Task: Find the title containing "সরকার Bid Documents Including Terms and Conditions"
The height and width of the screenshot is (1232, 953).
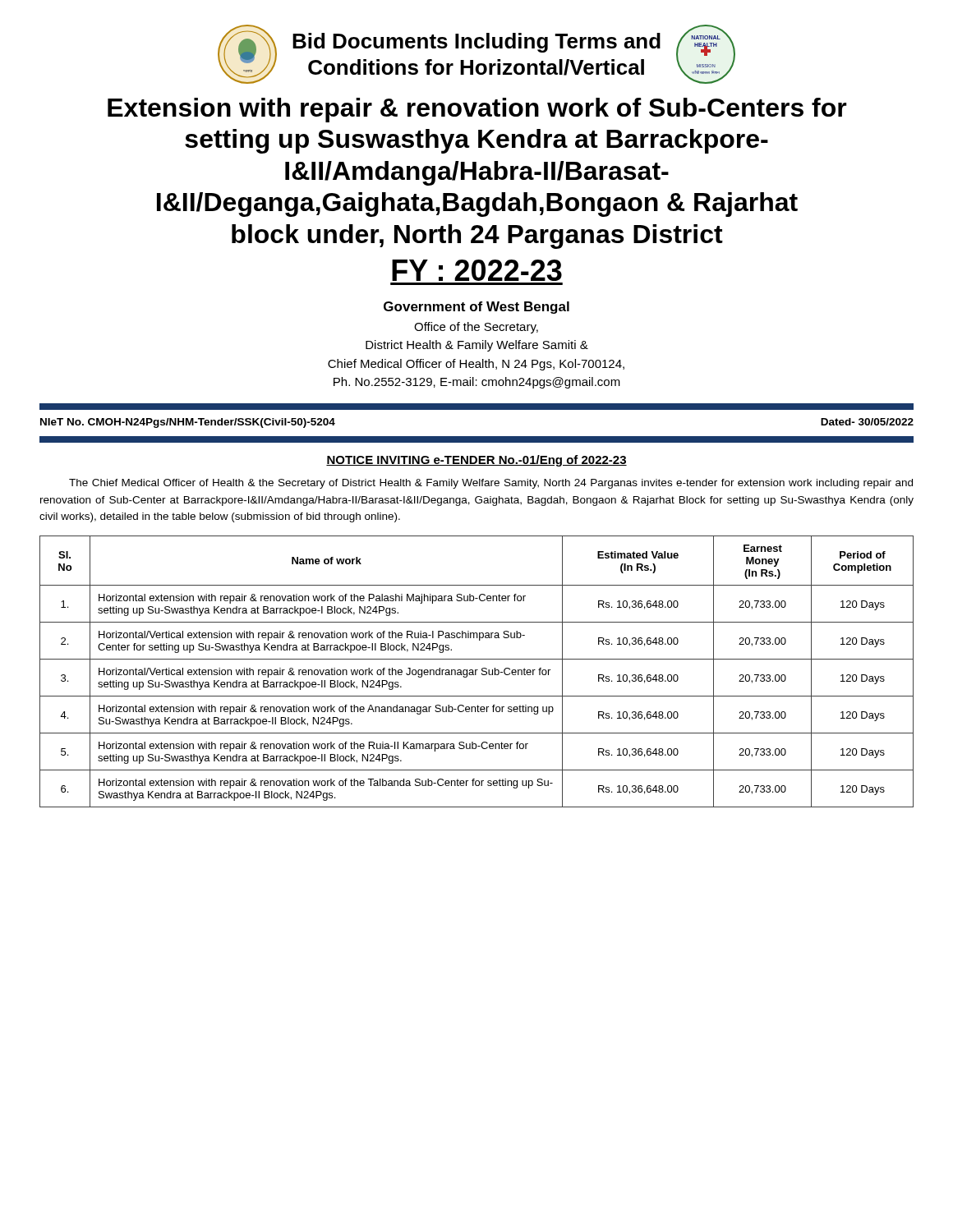Action: pyautogui.click(x=476, y=157)
